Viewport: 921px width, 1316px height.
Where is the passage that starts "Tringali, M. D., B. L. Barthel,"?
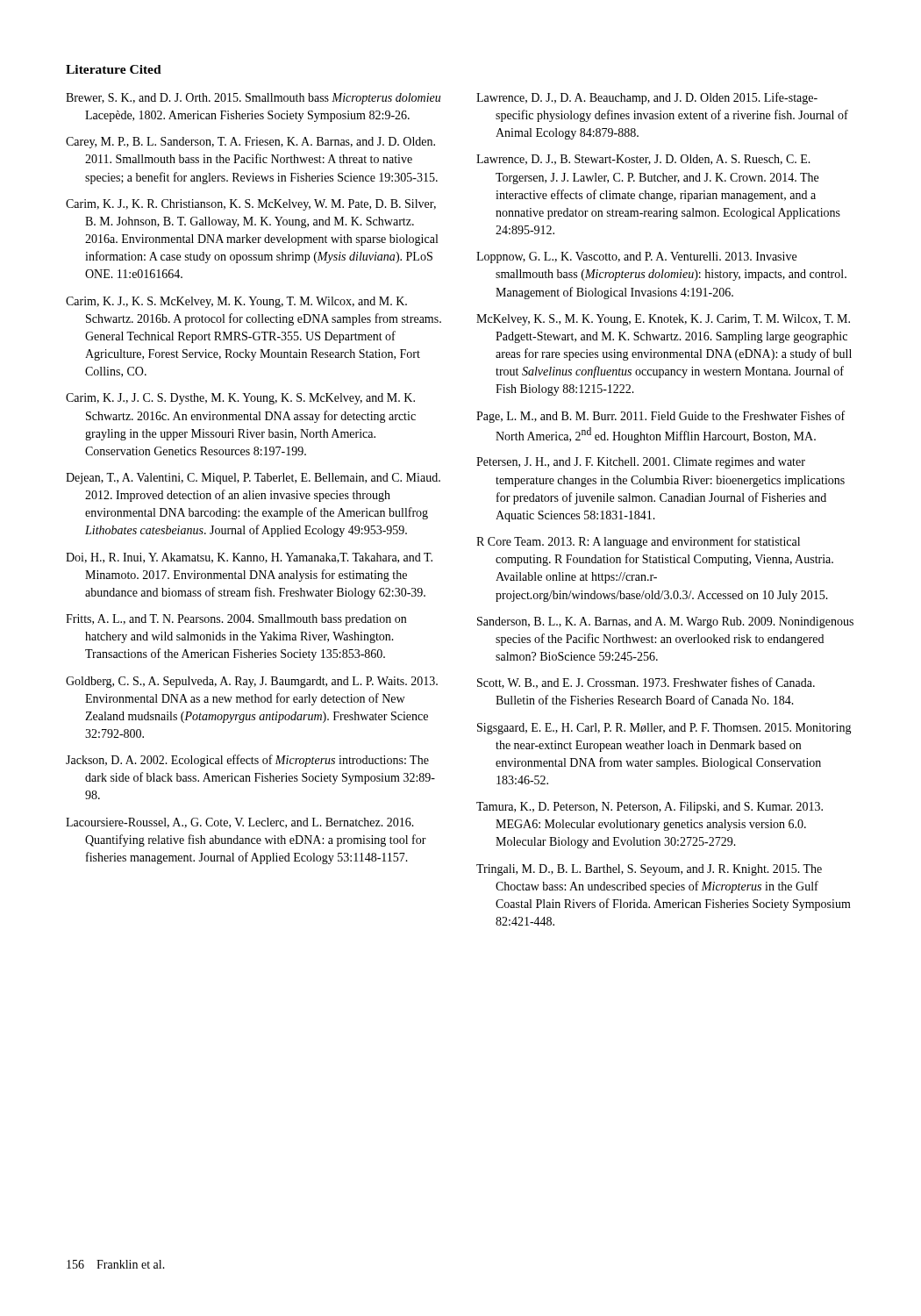point(663,895)
